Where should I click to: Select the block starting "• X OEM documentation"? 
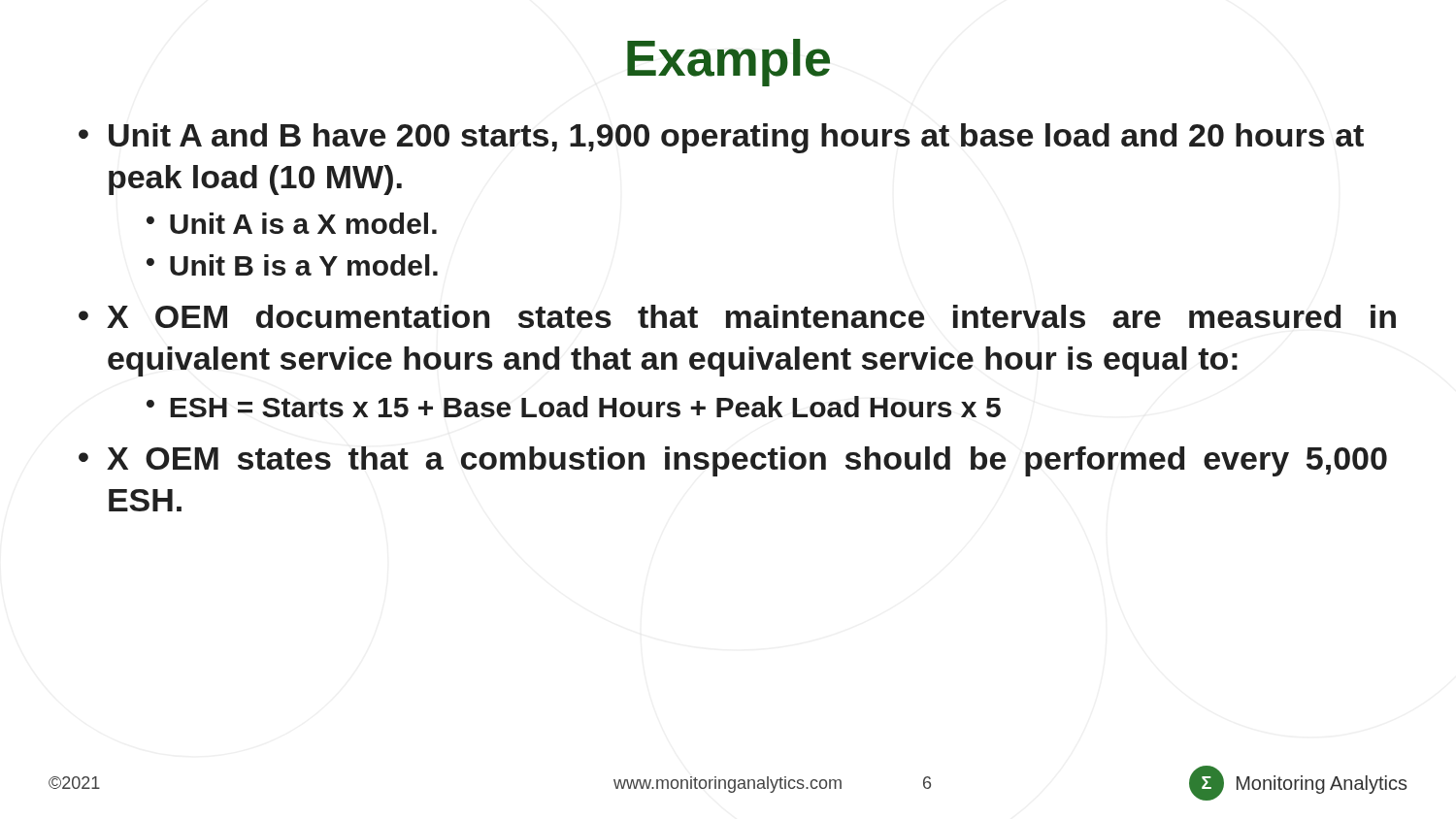pyautogui.click(x=738, y=361)
